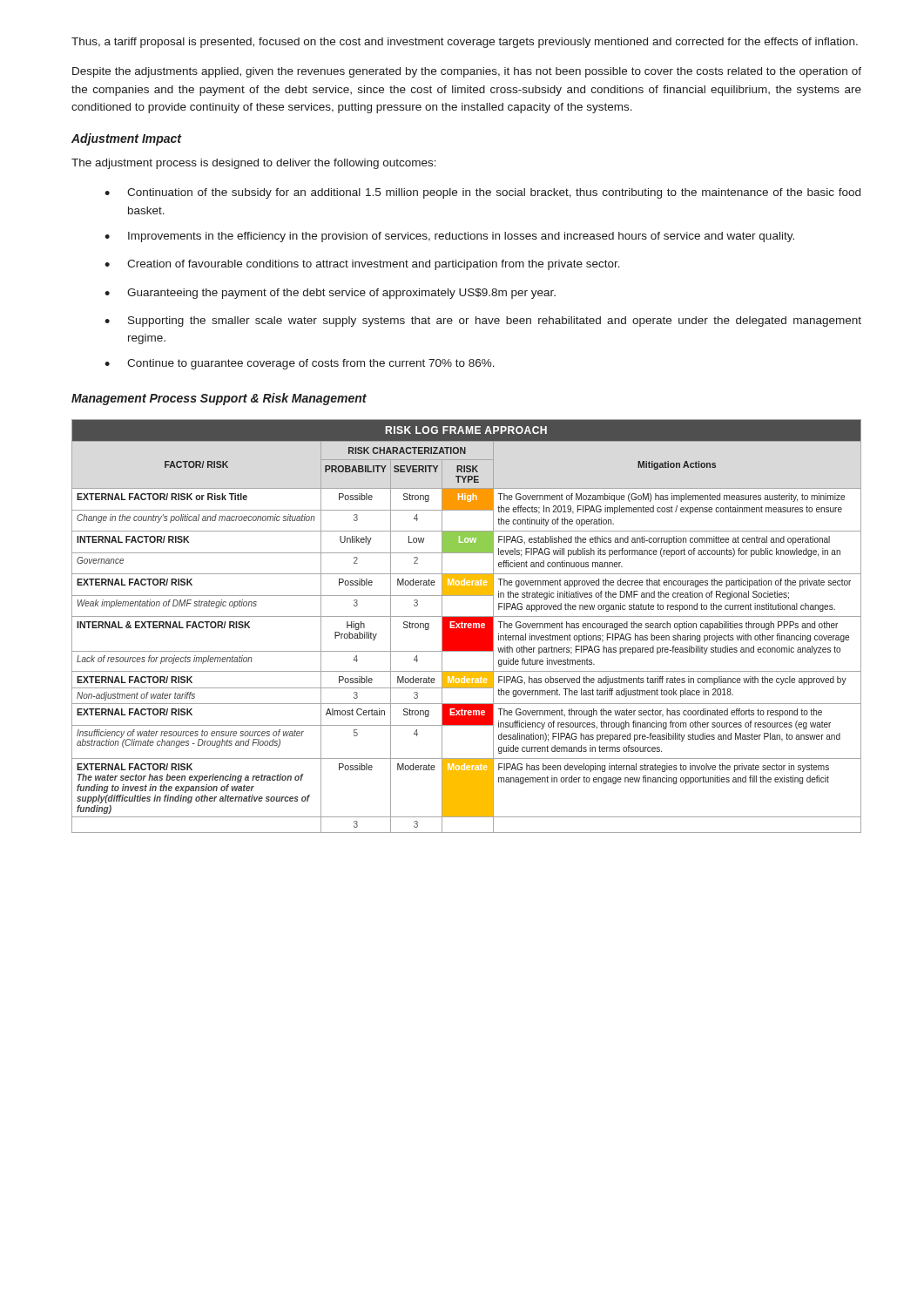
Task: Select the text block that says "Despite the adjustments applied, given"
Action: tap(466, 89)
